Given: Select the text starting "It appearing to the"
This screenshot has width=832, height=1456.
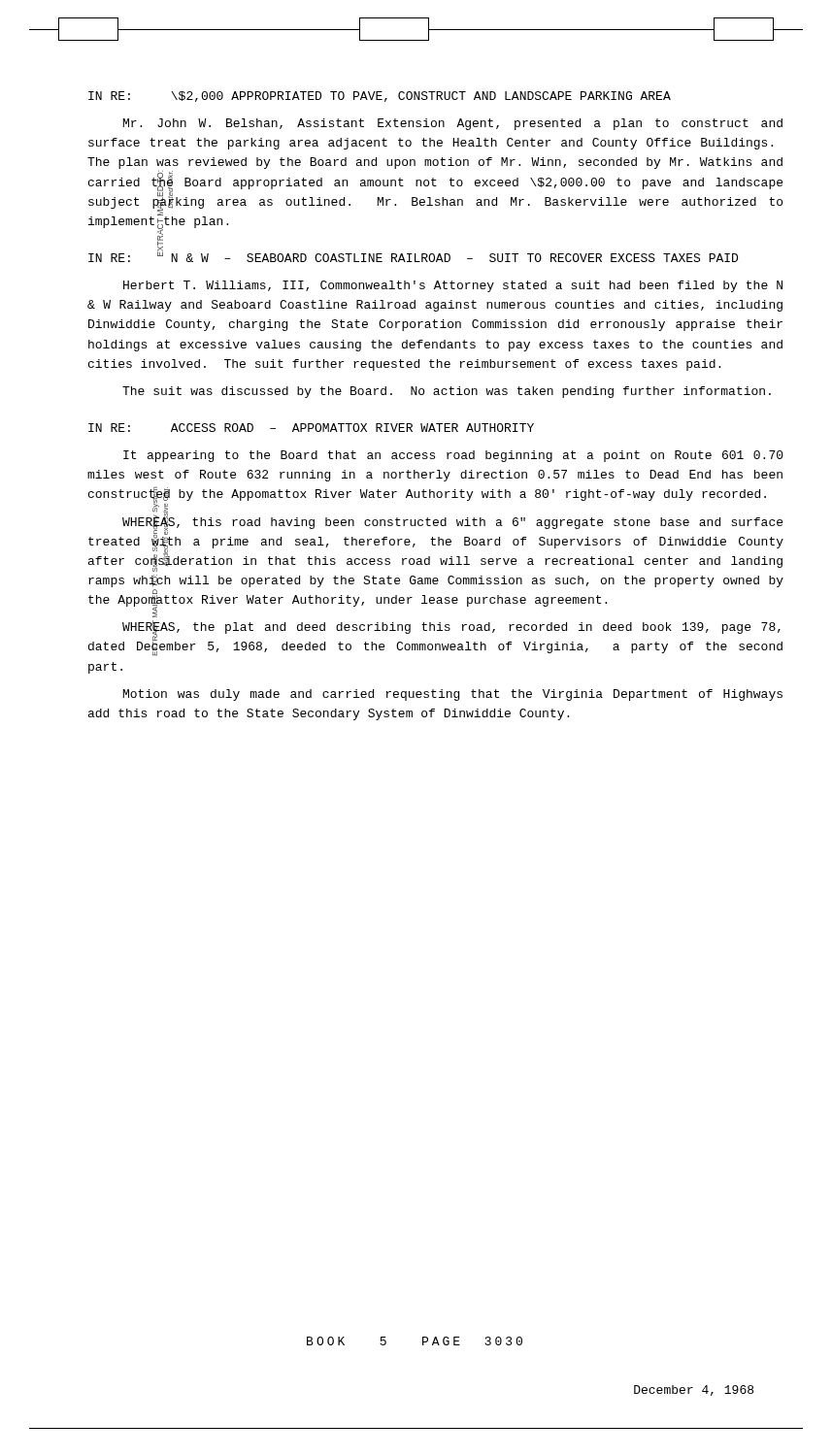Looking at the screenshot, I should [435, 475].
